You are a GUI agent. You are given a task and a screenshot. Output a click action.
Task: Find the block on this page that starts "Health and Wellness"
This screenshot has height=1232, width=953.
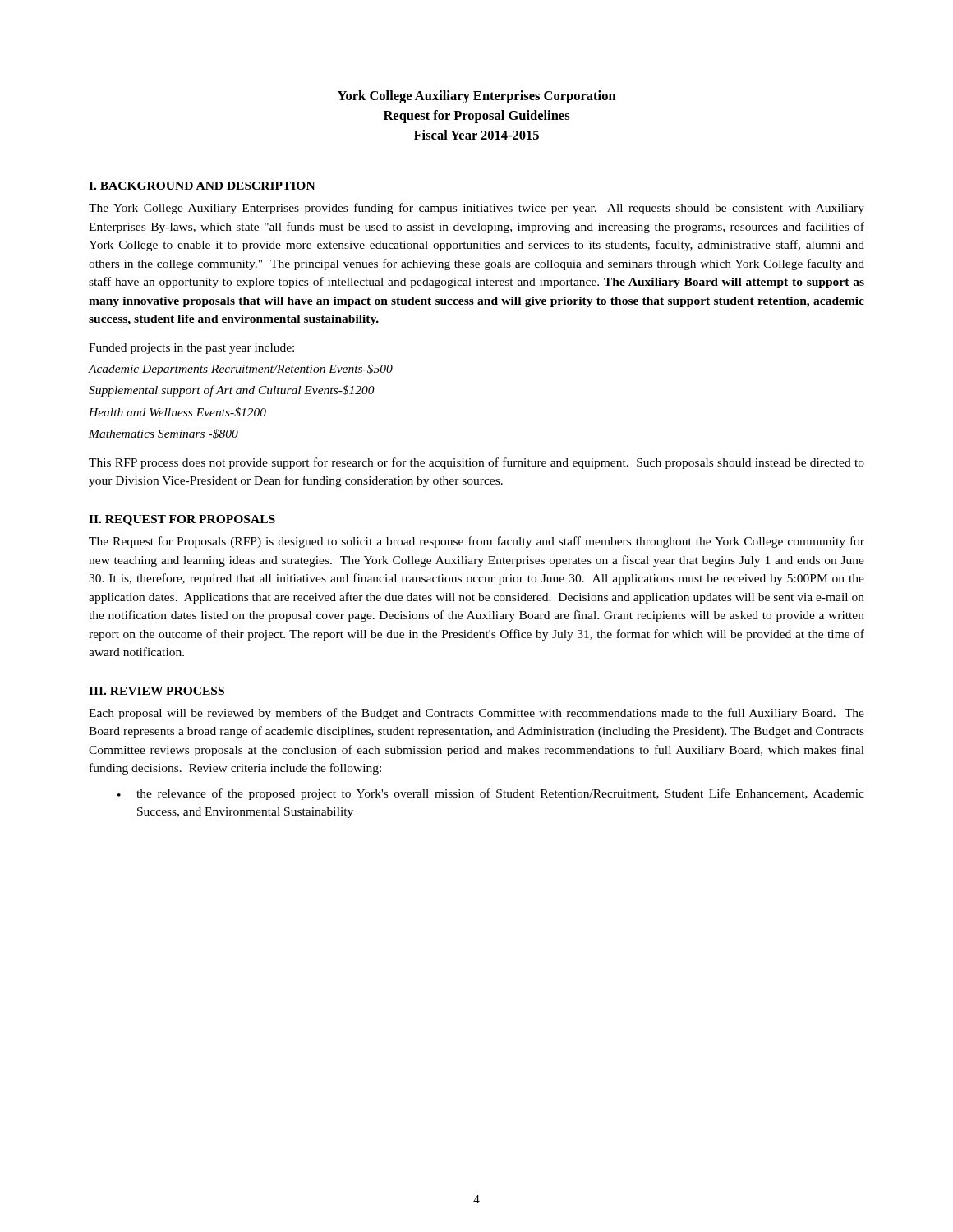coord(177,412)
